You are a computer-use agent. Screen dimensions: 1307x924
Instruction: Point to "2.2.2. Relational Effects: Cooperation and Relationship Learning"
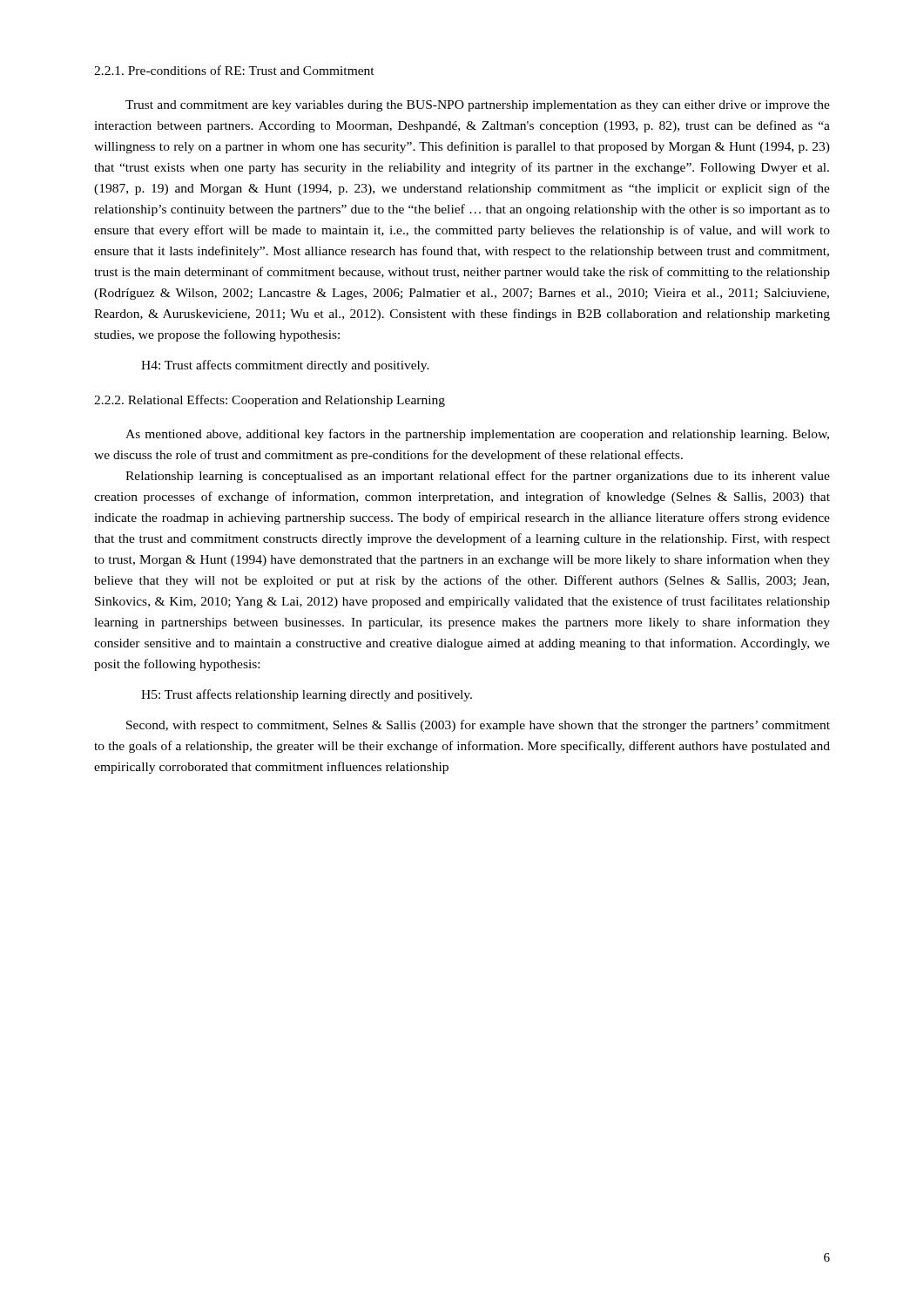pyautogui.click(x=270, y=400)
